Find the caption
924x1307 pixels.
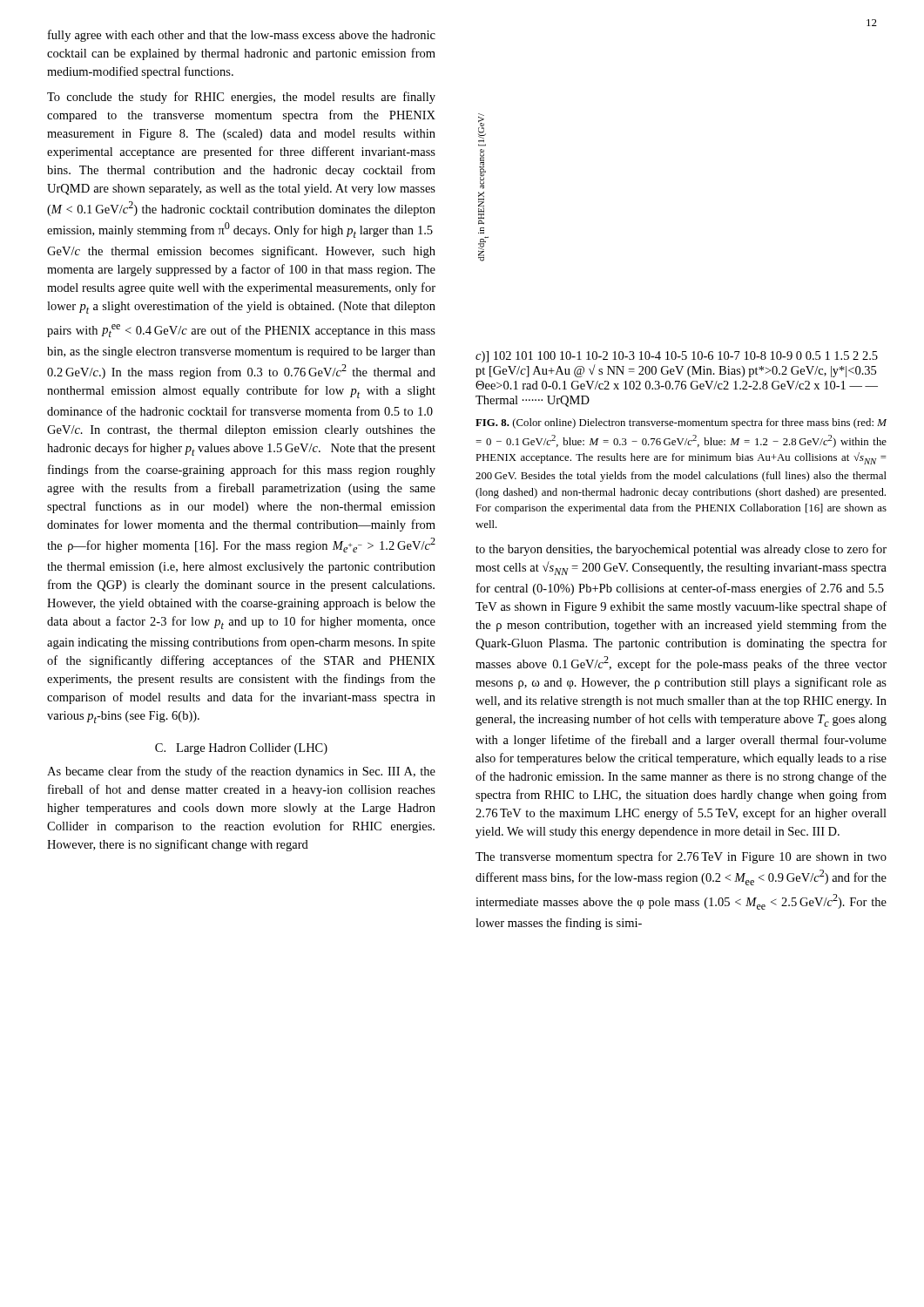[681, 474]
